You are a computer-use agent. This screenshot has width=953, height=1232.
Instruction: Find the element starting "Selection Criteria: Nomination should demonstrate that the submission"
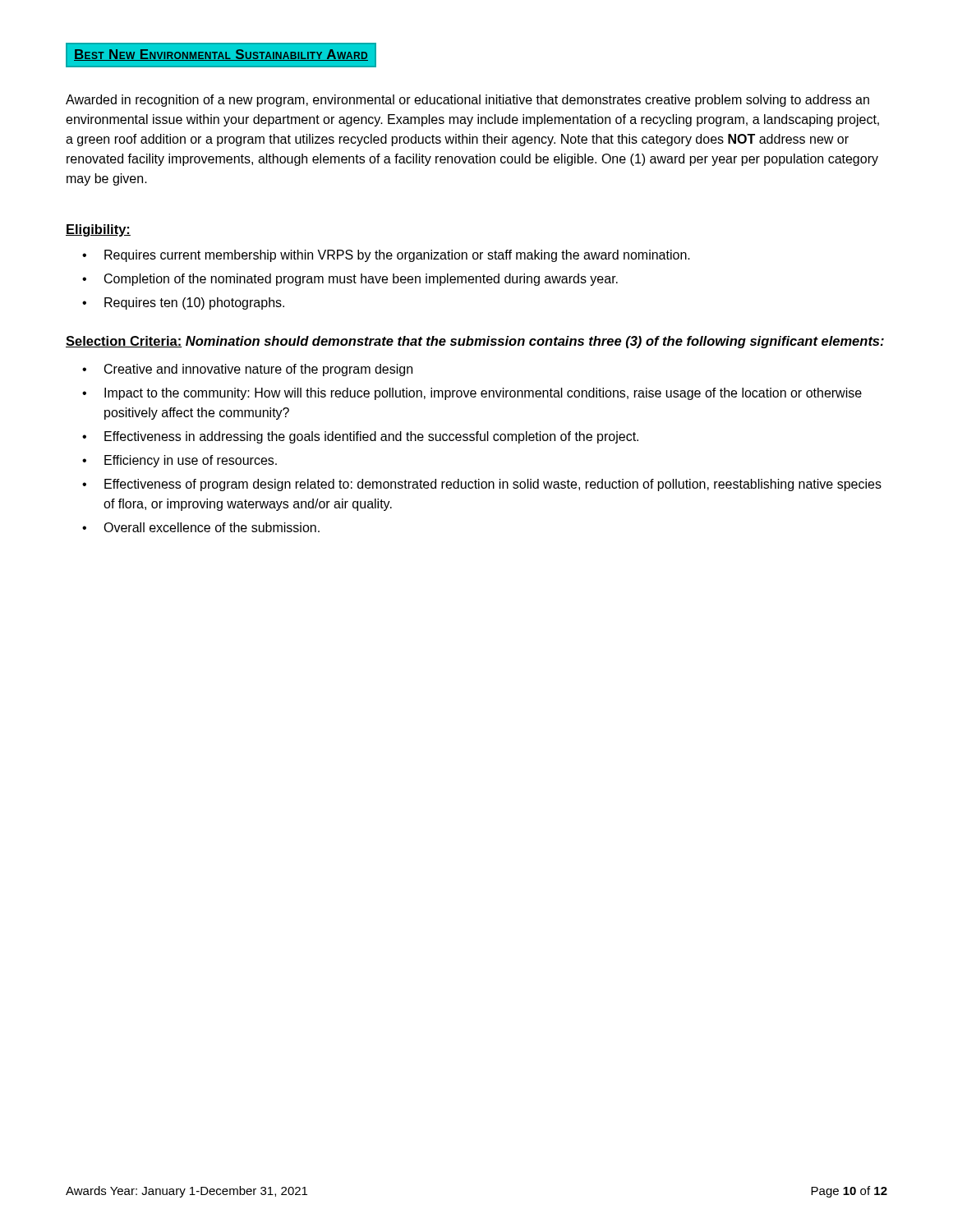coord(475,341)
